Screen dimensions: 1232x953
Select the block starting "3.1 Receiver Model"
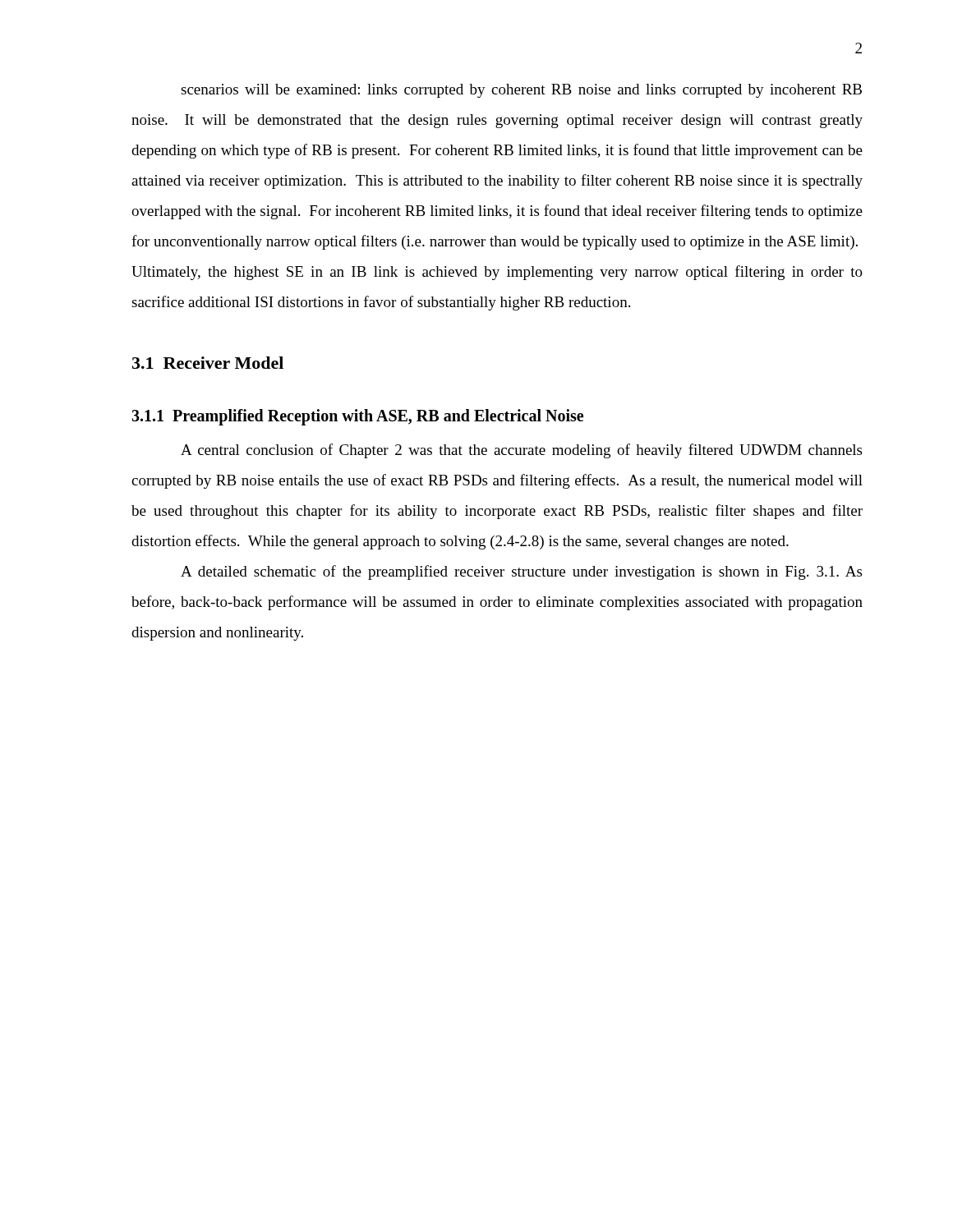pos(208,363)
